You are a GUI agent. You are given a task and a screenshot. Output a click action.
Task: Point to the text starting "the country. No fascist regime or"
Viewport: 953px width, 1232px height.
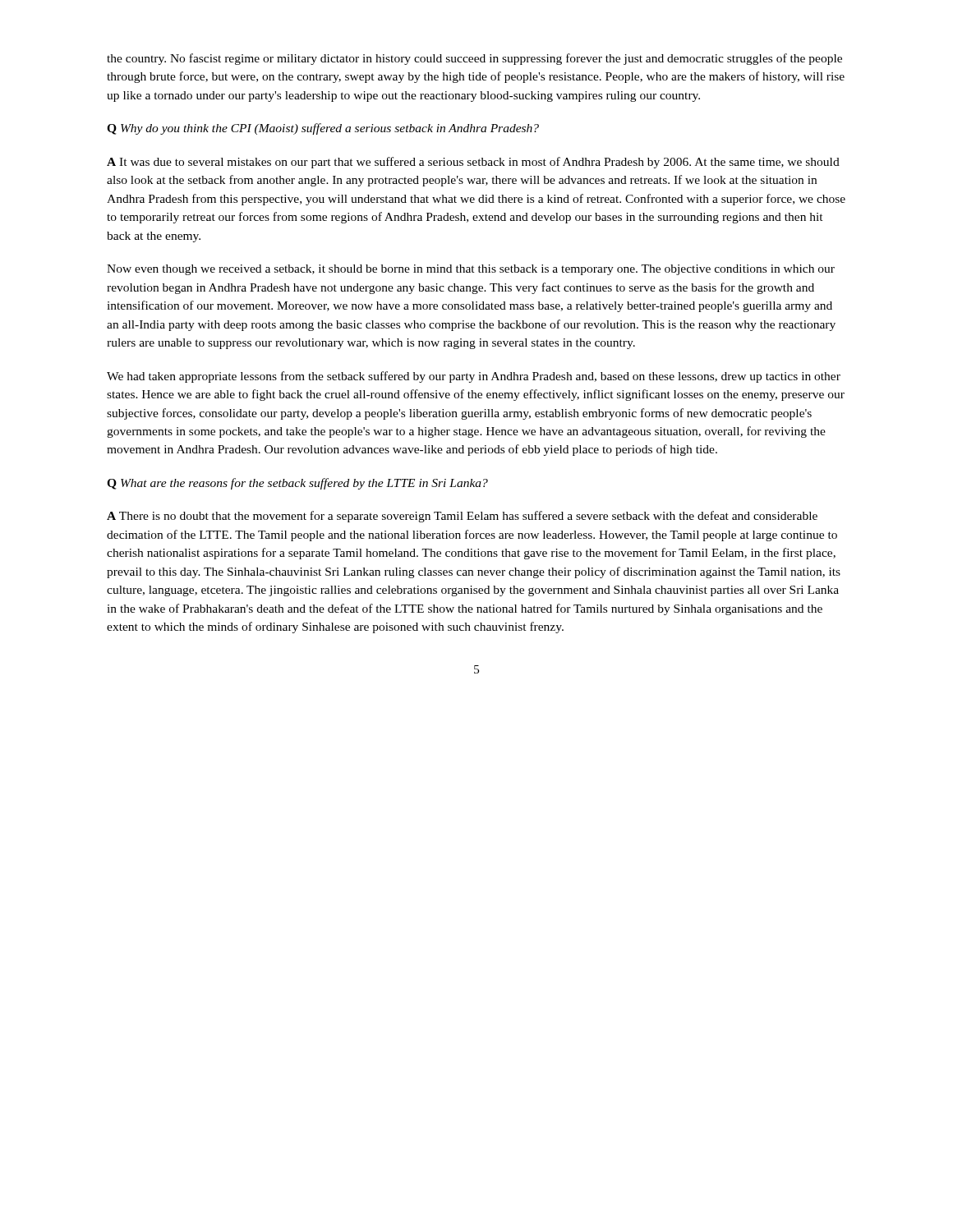(x=476, y=76)
